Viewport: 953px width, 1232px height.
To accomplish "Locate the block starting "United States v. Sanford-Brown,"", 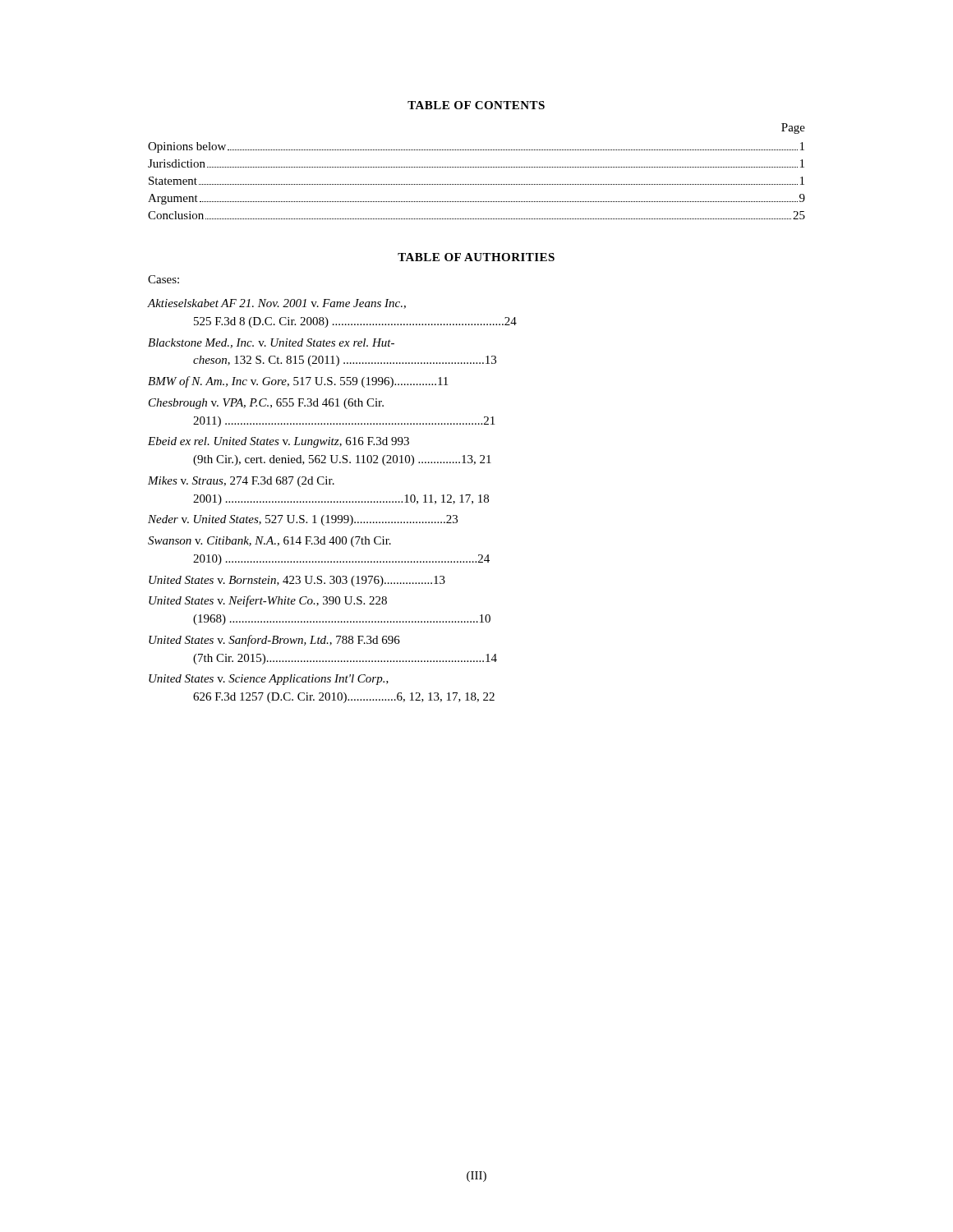I will [x=322, y=649].
